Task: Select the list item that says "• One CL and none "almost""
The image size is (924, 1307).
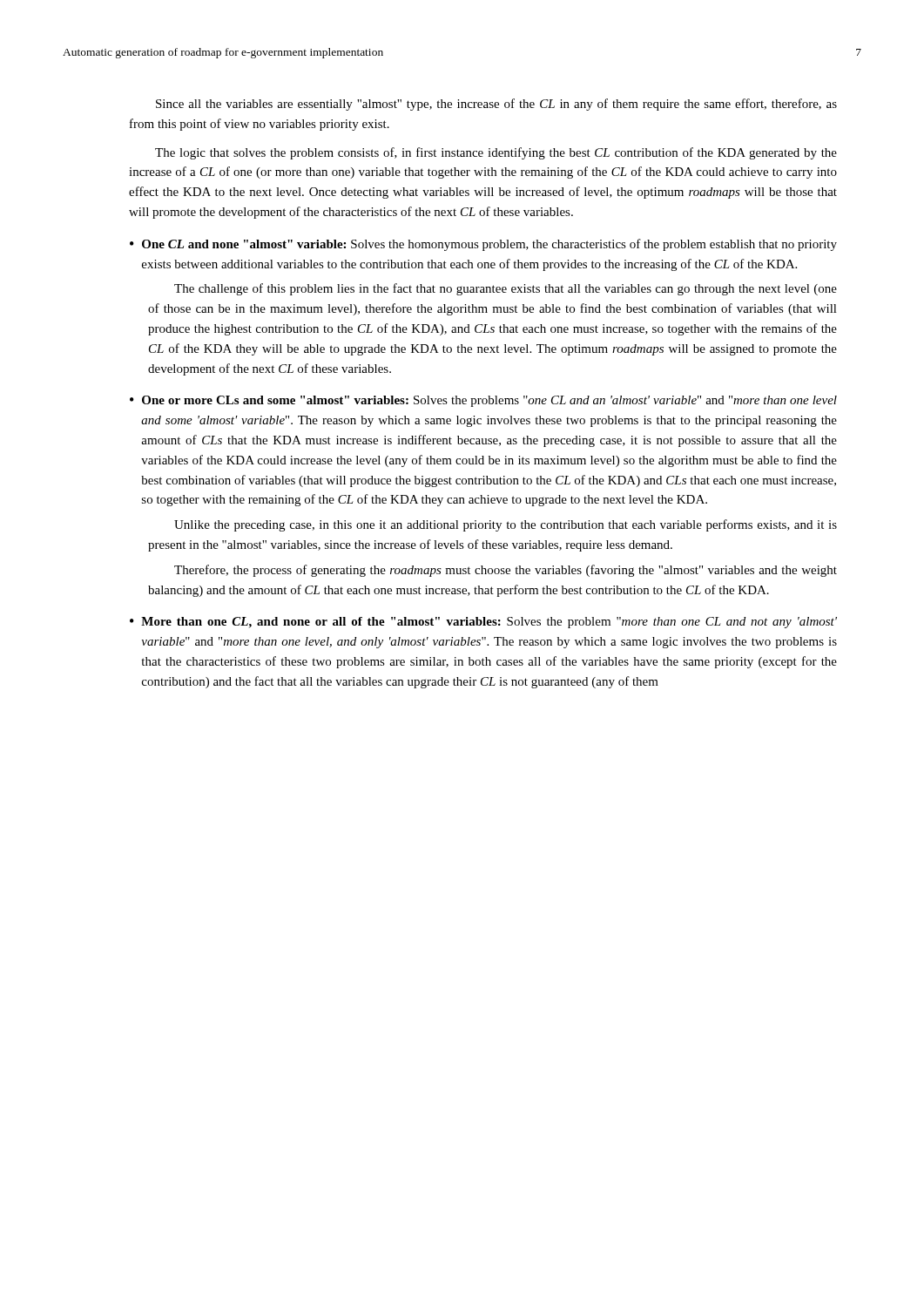Action: (x=483, y=306)
